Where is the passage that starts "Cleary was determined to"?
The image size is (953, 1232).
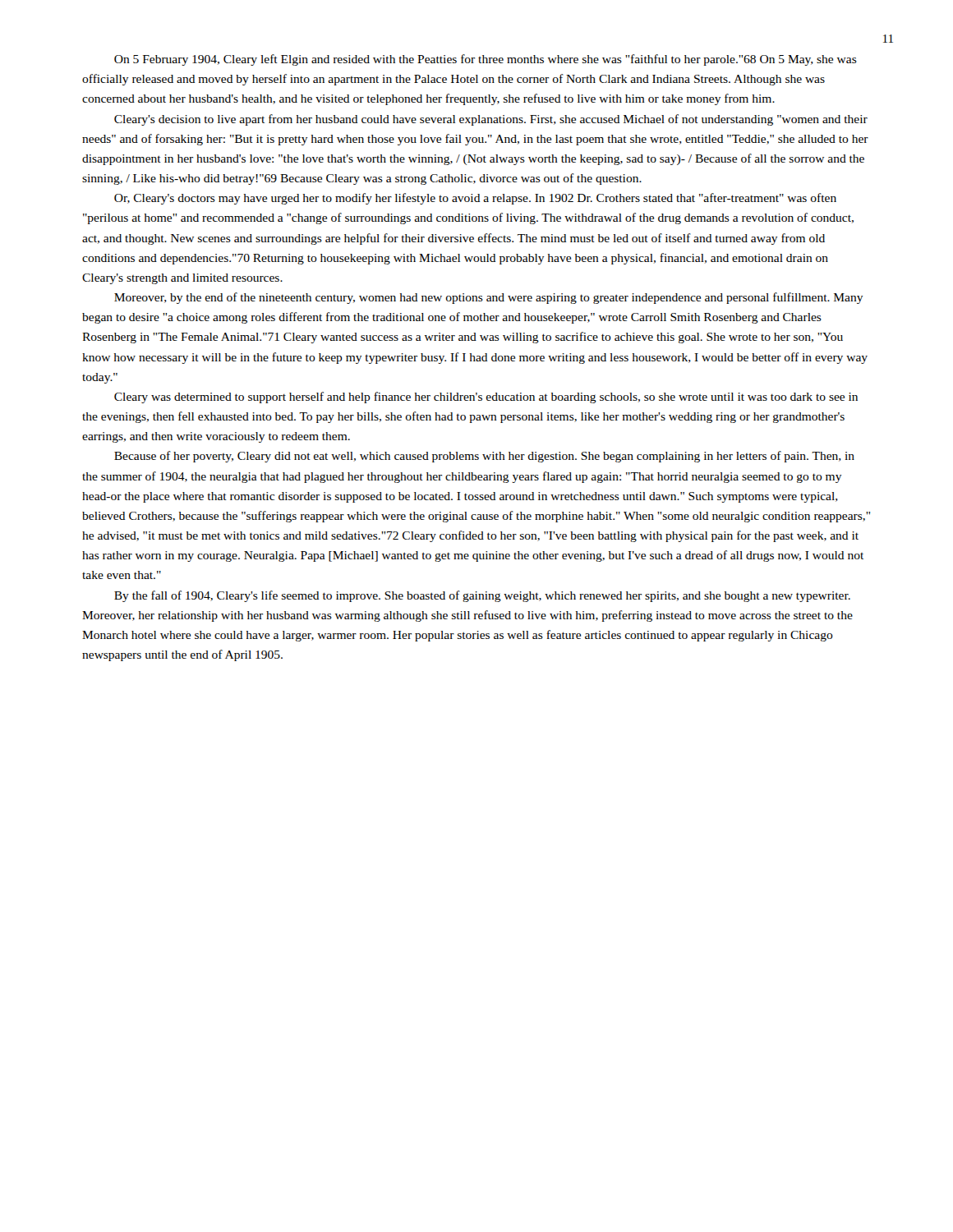click(x=476, y=417)
